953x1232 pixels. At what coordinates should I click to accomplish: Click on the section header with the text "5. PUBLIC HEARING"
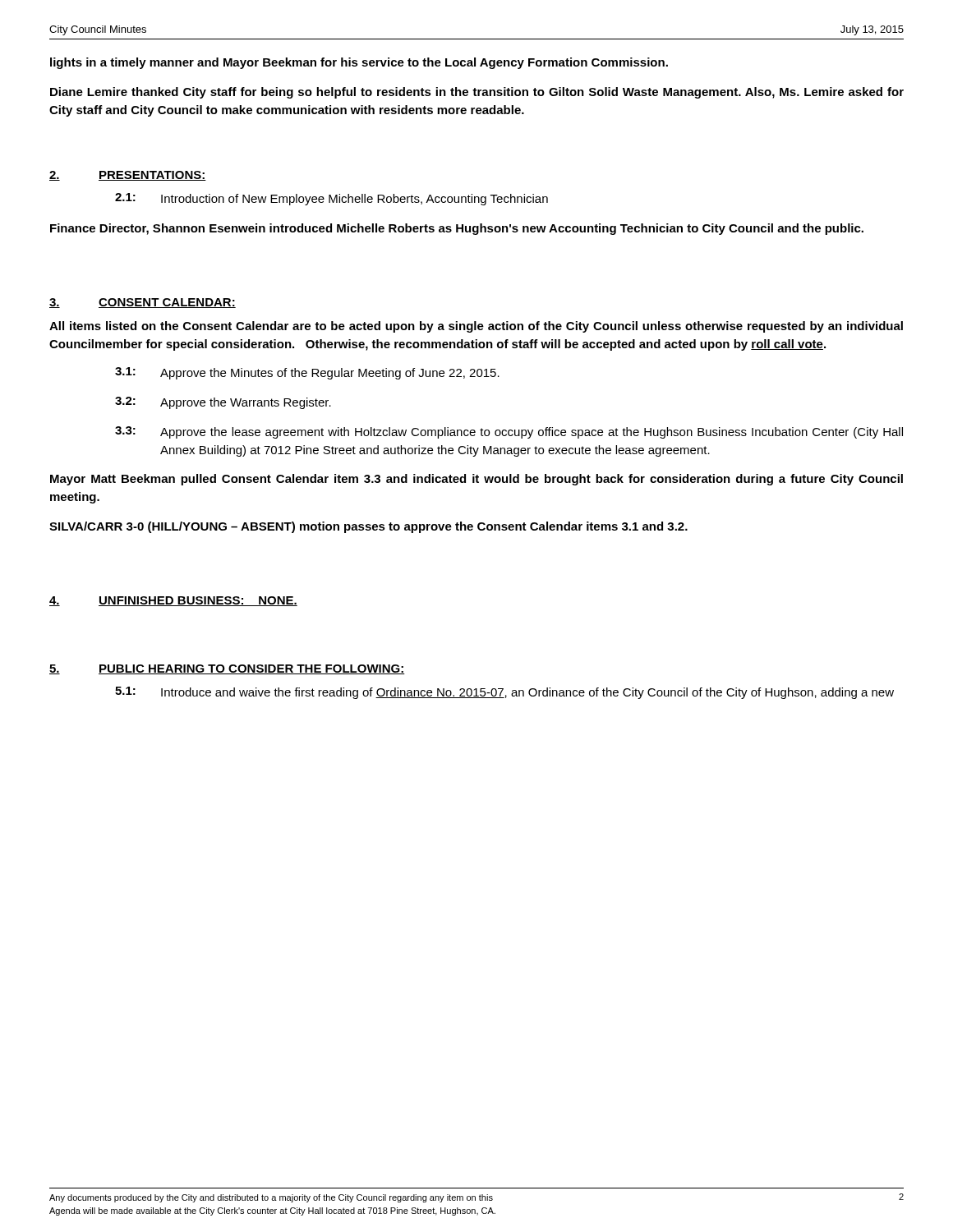point(227,668)
